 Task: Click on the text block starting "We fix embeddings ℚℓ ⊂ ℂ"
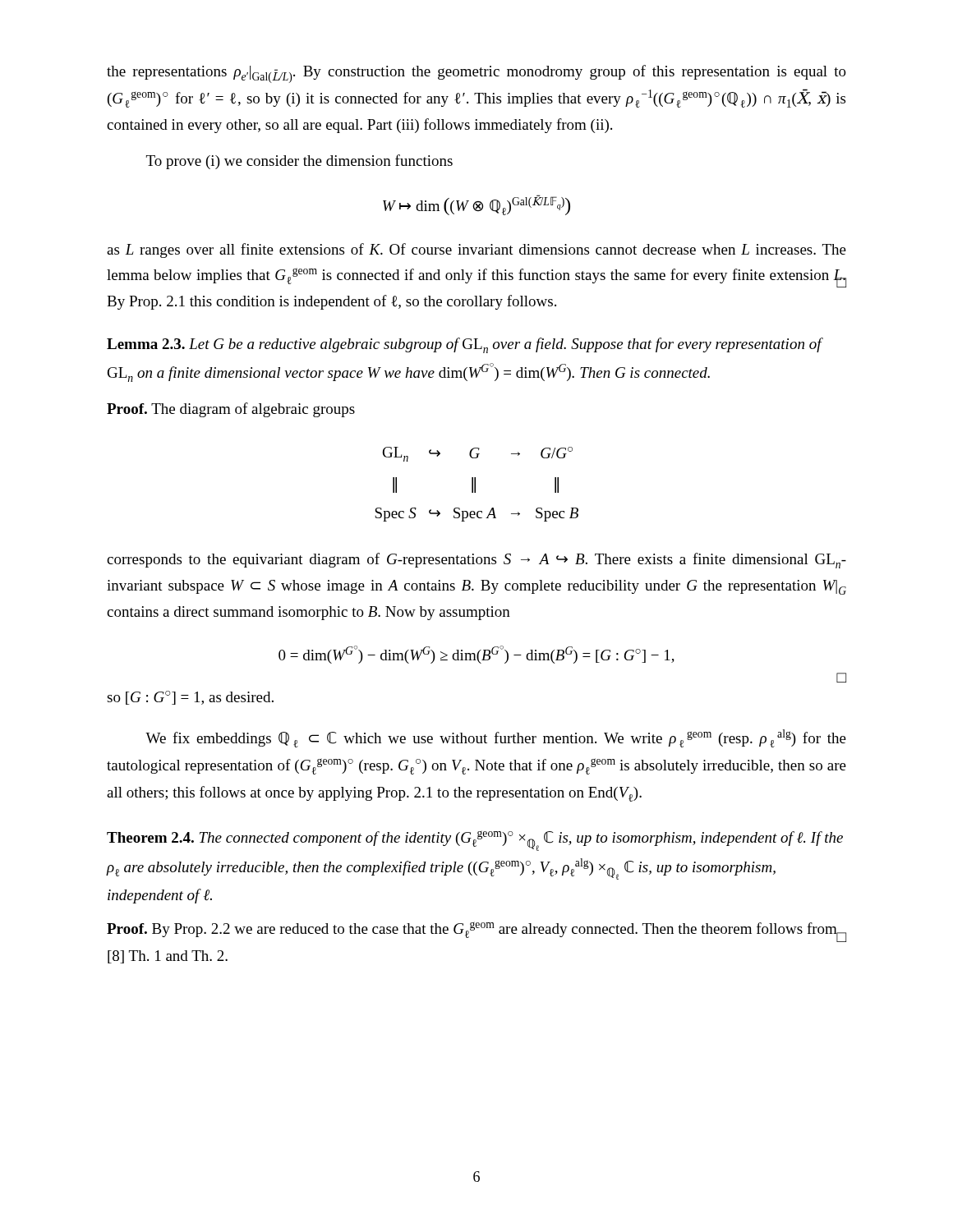[476, 766]
